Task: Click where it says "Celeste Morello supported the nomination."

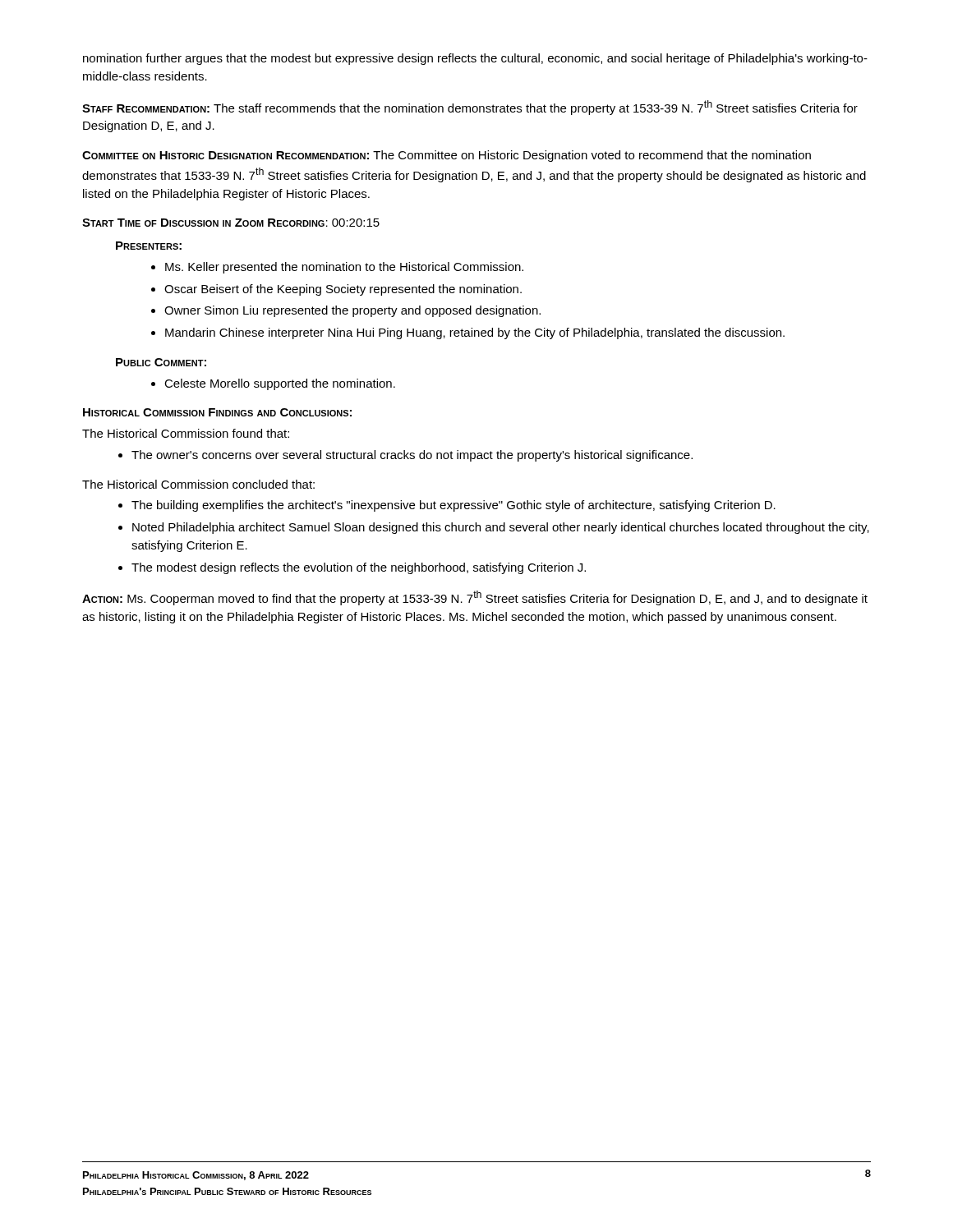Action: tap(280, 383)
